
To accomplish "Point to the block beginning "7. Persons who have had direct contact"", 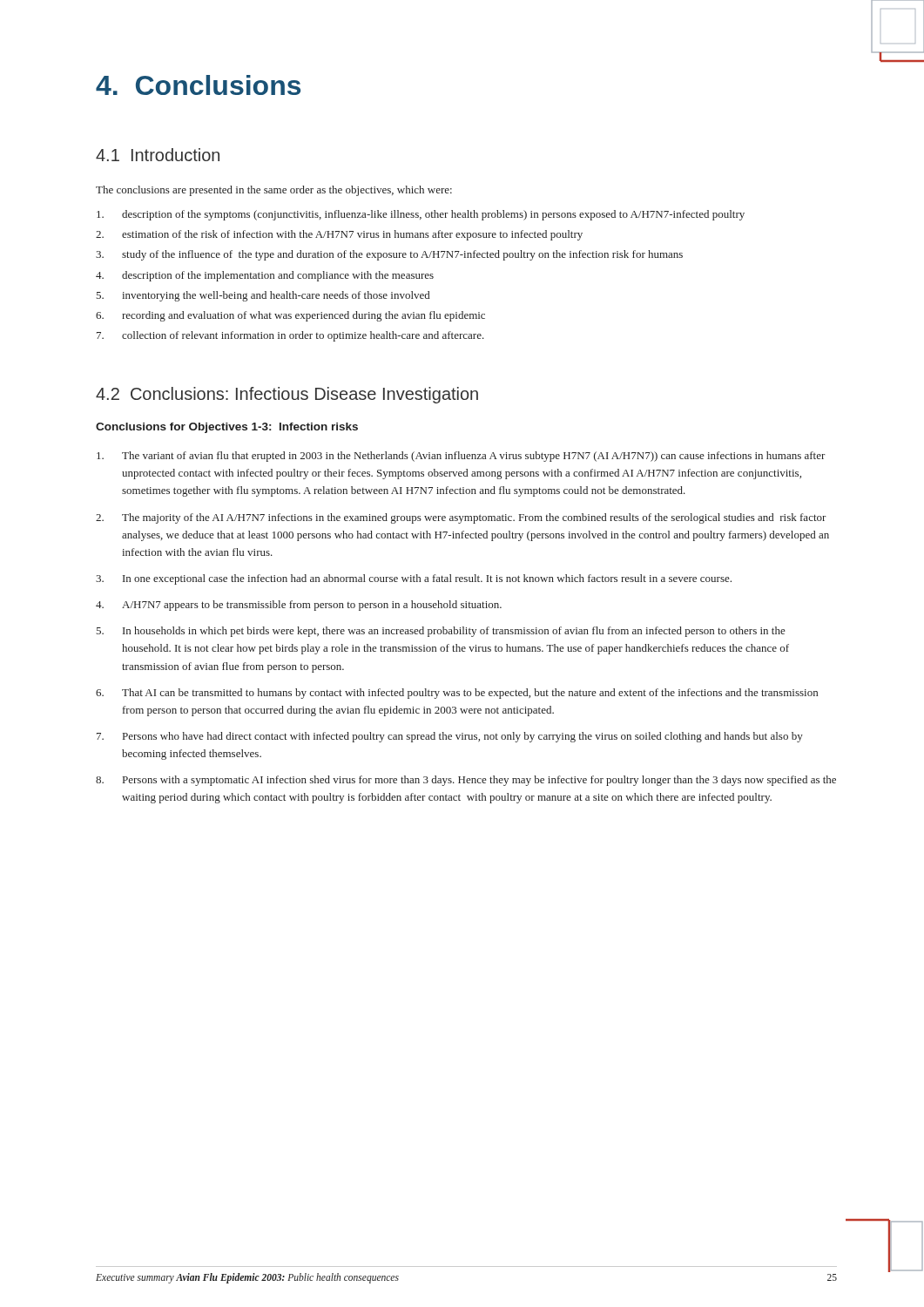I will tap(466, 745).
